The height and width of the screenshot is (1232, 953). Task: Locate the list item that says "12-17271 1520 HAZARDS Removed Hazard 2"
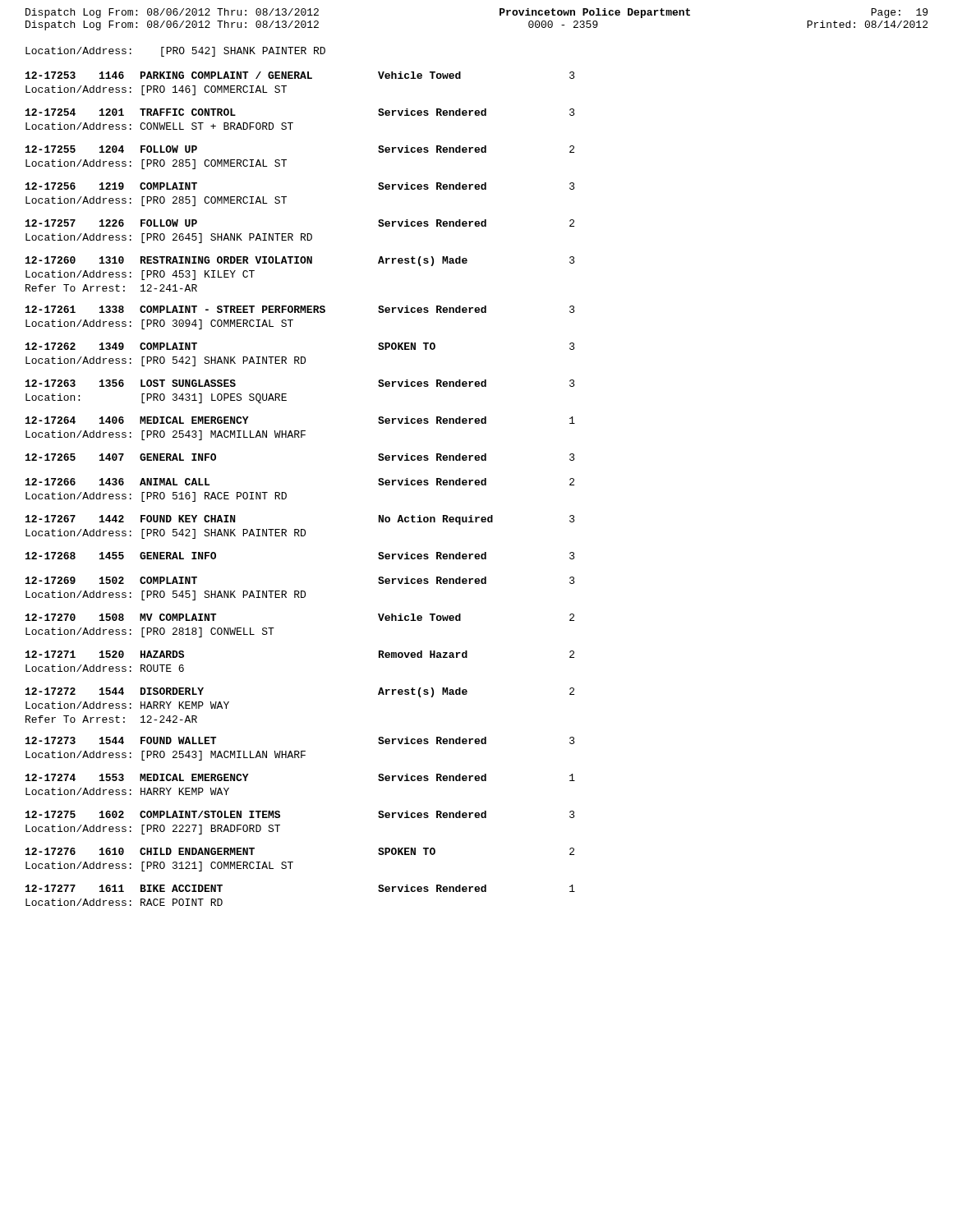(x=476, y=662)
